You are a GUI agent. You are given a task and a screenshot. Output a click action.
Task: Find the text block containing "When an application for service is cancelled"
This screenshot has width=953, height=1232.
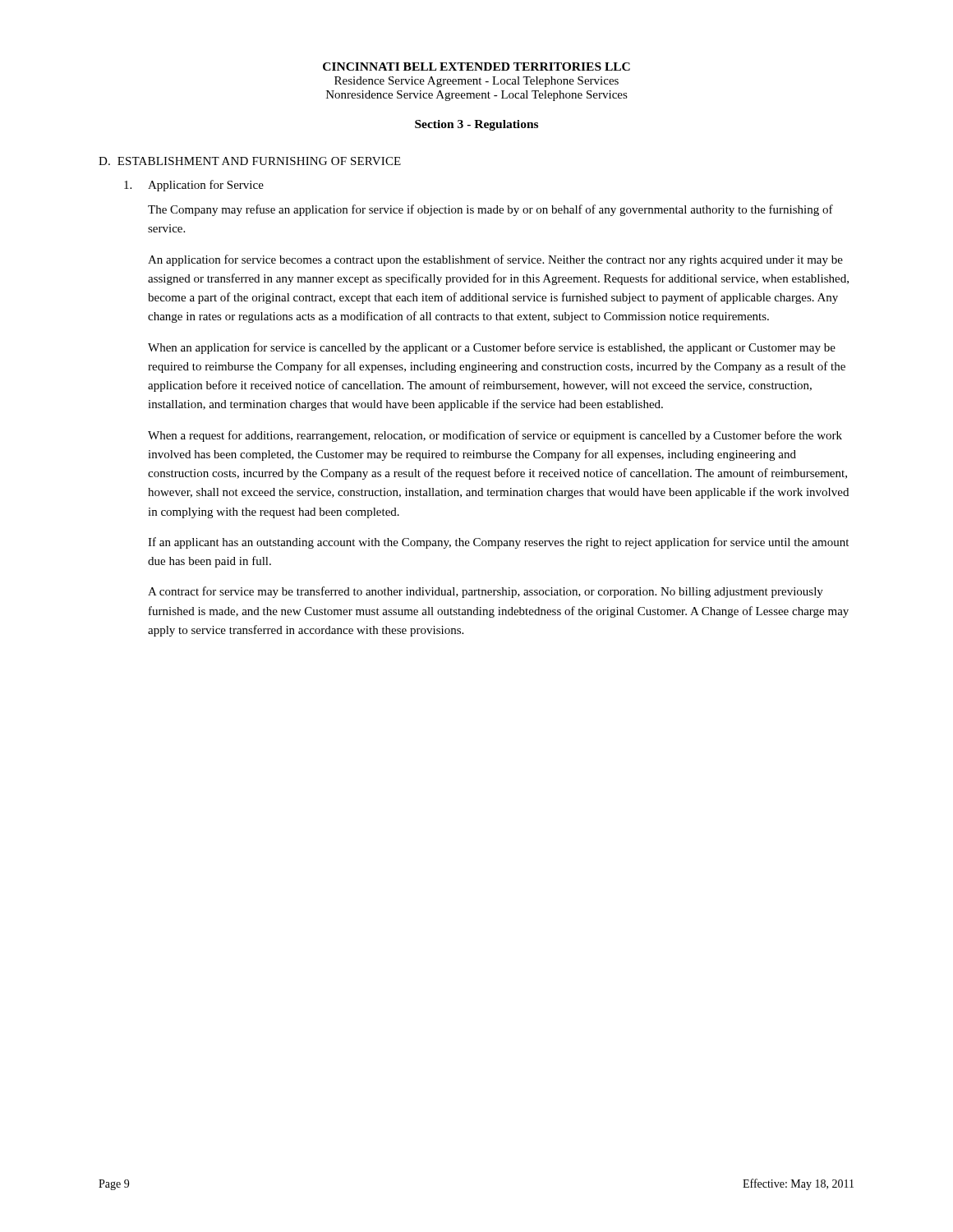497,376
